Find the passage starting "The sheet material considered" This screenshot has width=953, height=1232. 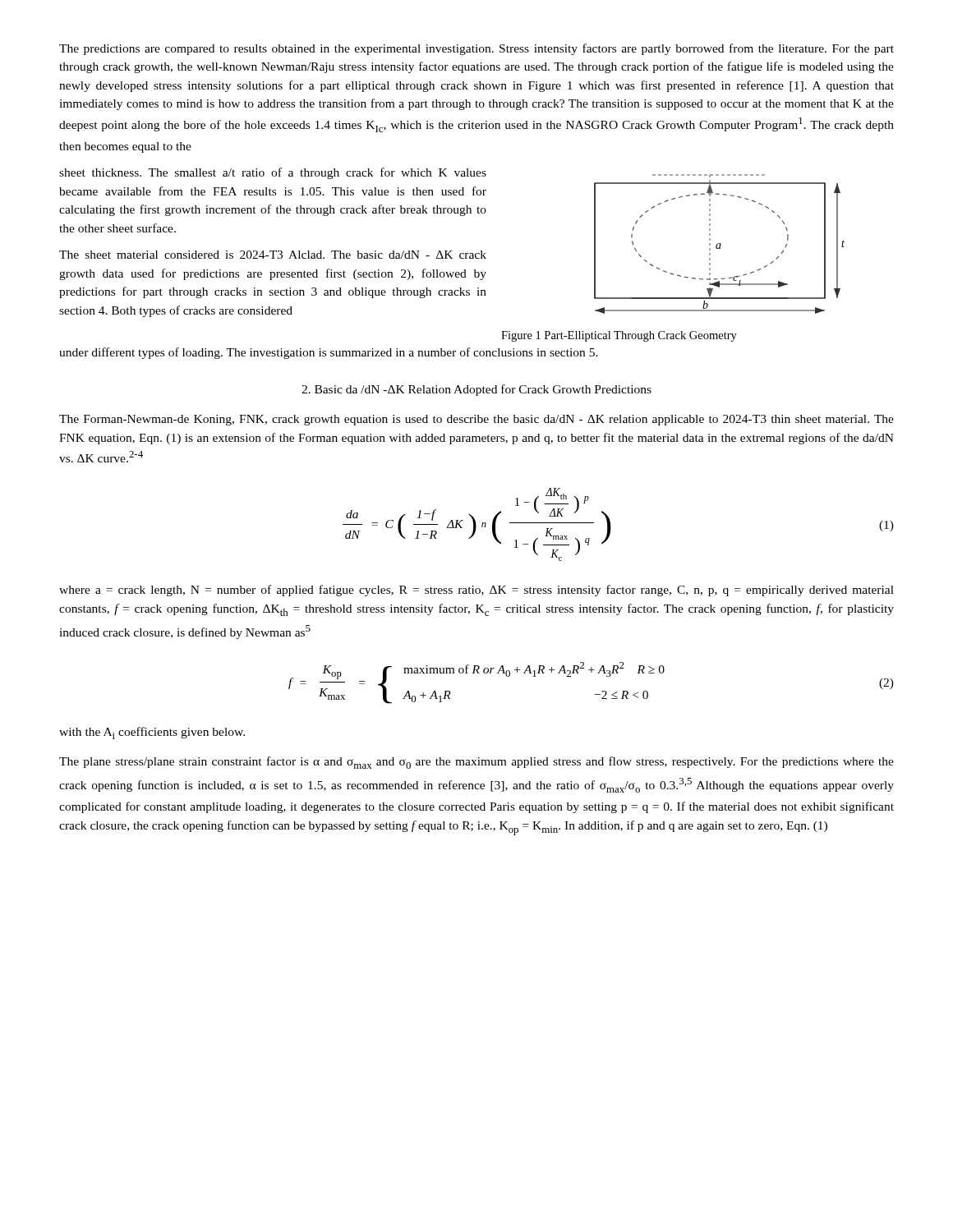[x=273, y=282]
